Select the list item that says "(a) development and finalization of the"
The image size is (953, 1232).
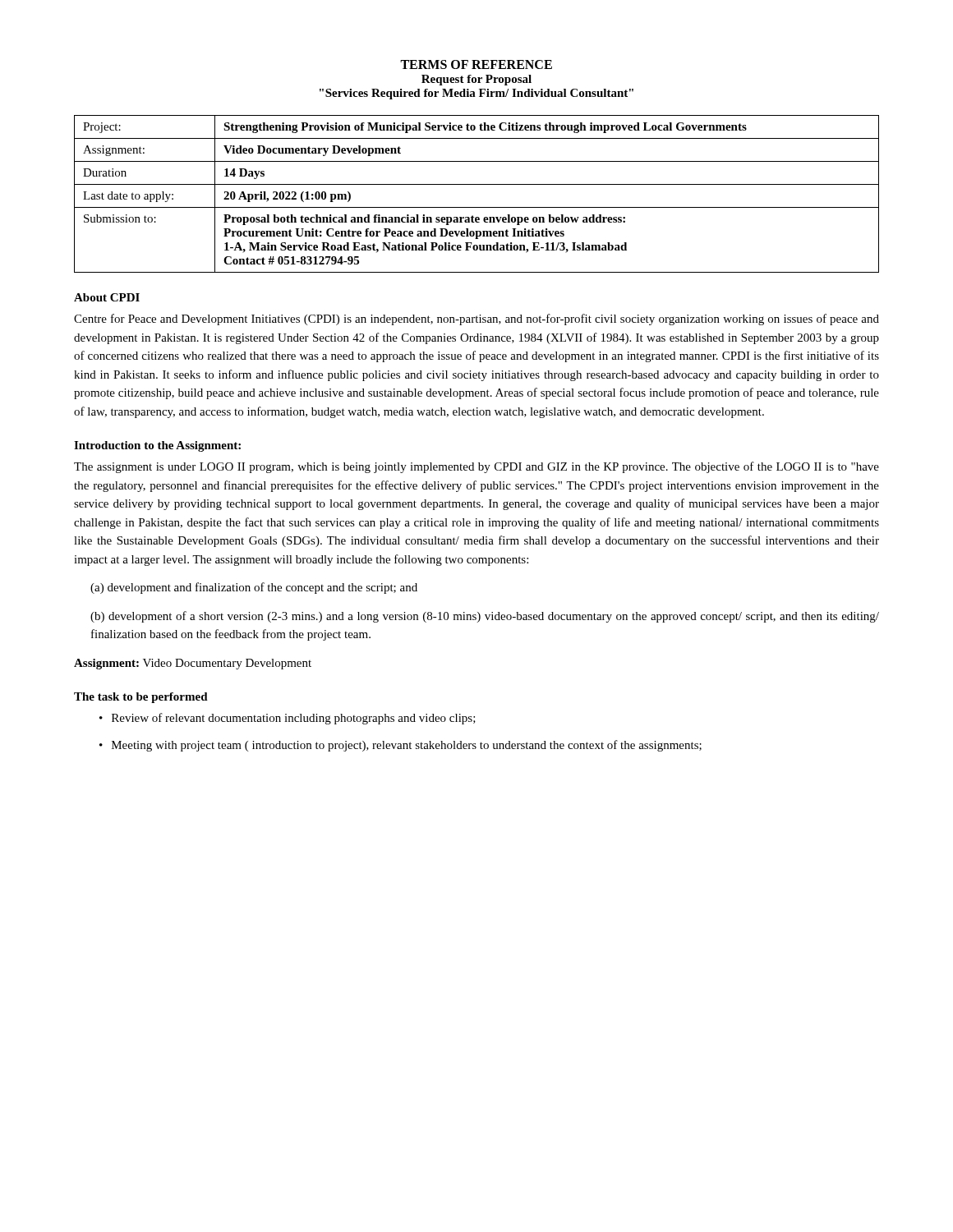[254, 587]
